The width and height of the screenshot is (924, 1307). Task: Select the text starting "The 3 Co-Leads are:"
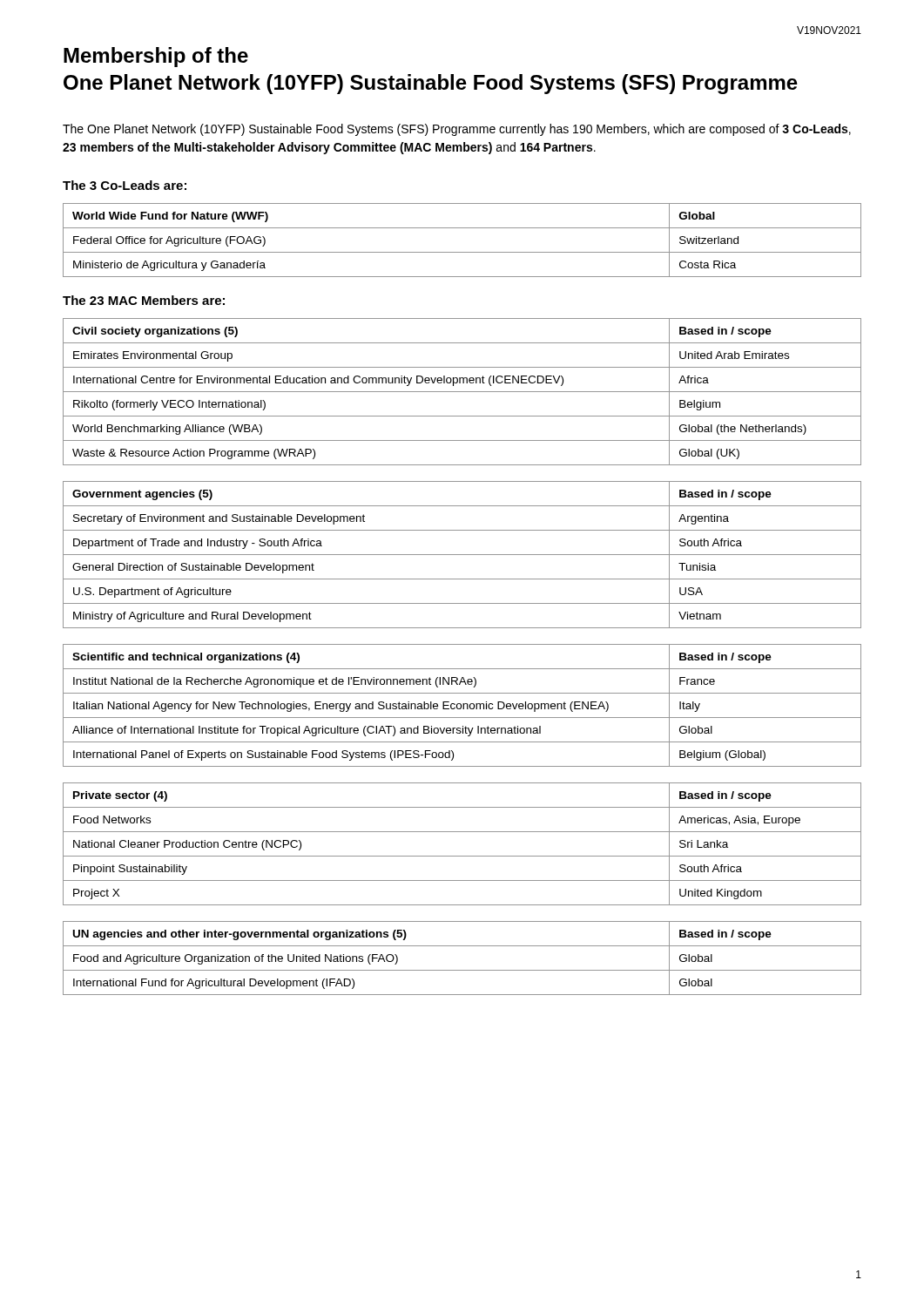coord(125,185)
